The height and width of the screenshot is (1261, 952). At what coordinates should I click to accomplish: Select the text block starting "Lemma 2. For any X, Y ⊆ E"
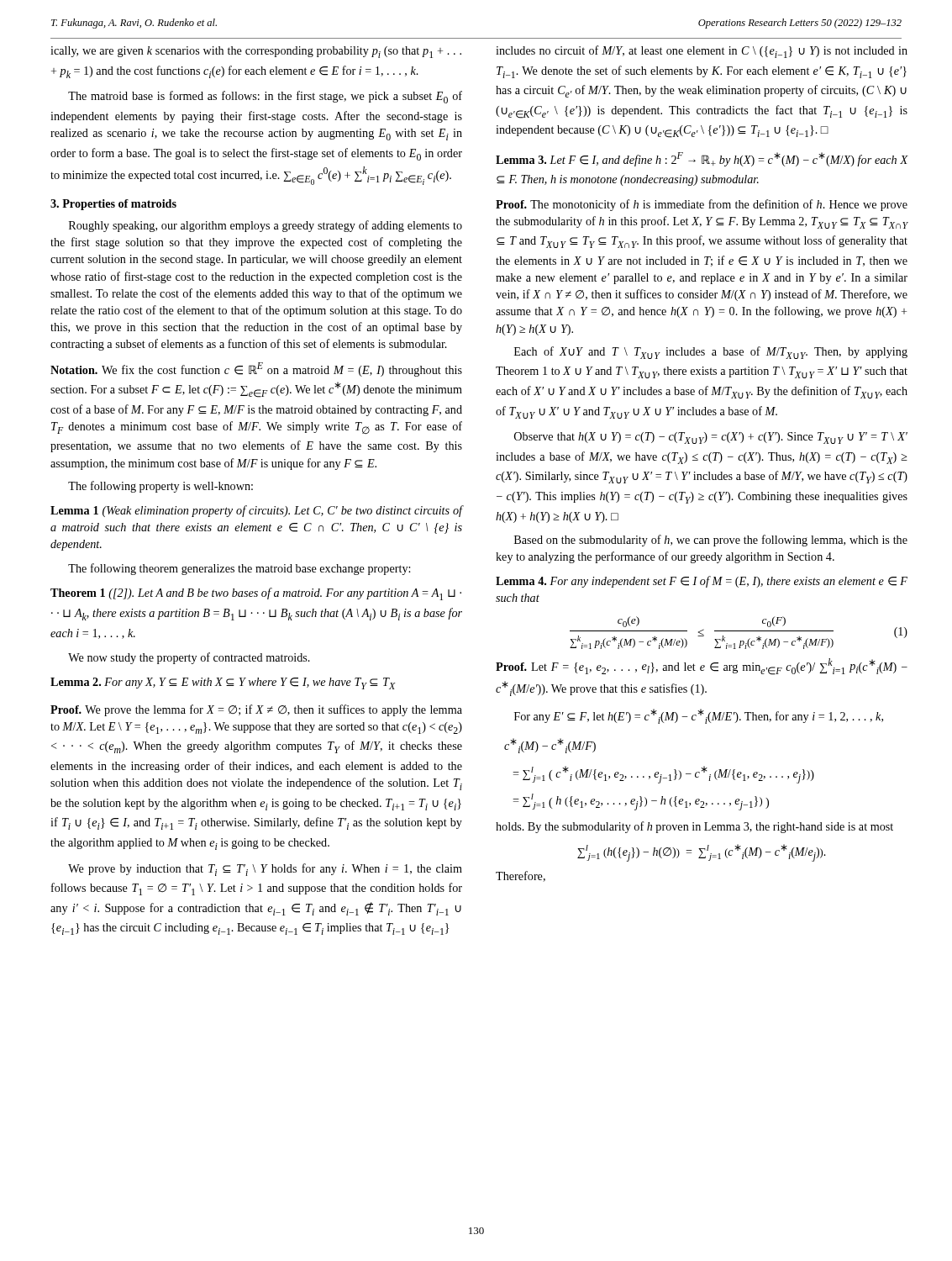pyautogui.click(x=256, y=683)
